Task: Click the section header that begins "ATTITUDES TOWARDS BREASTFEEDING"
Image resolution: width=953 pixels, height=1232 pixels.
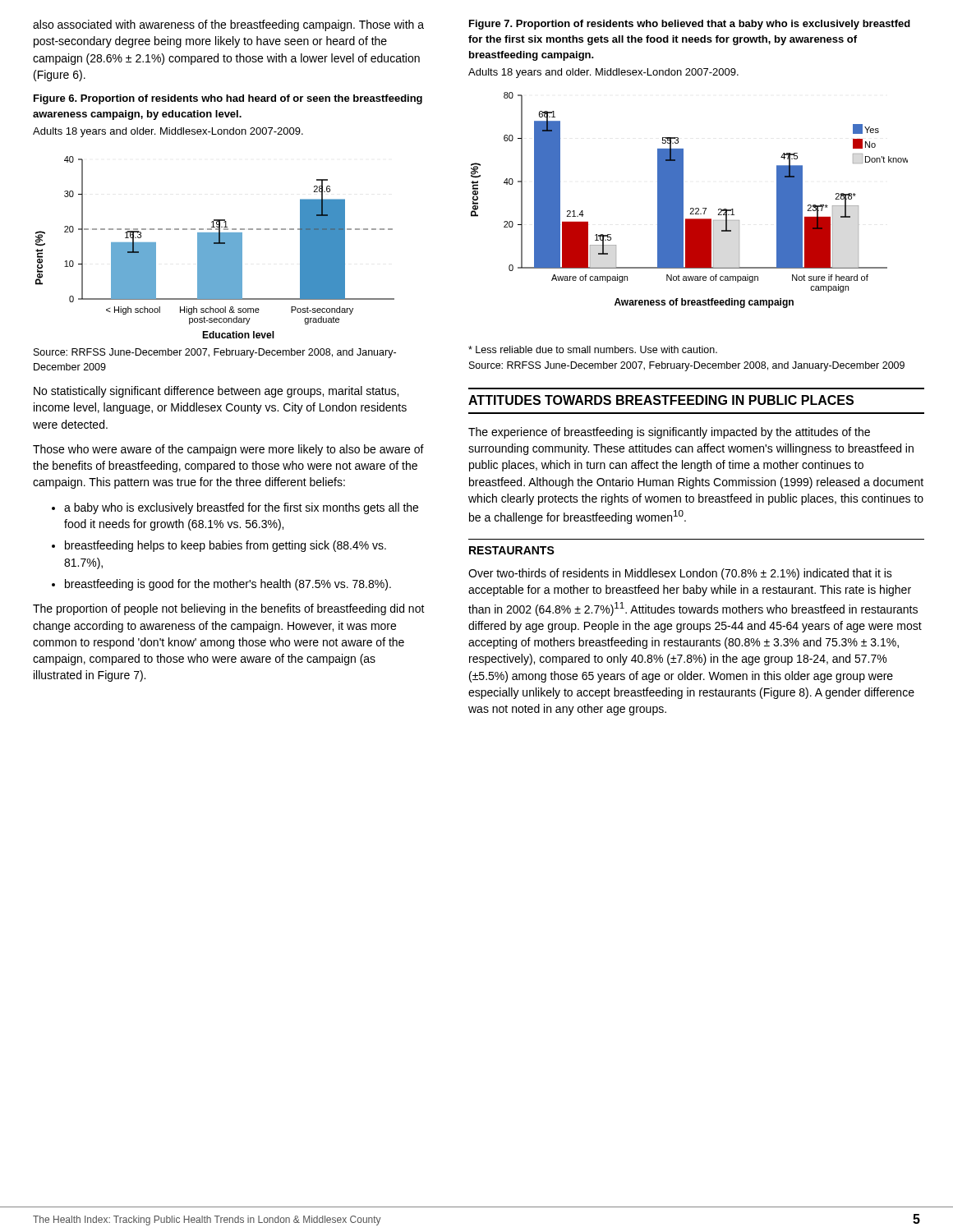Action: (x=696, y=401)
